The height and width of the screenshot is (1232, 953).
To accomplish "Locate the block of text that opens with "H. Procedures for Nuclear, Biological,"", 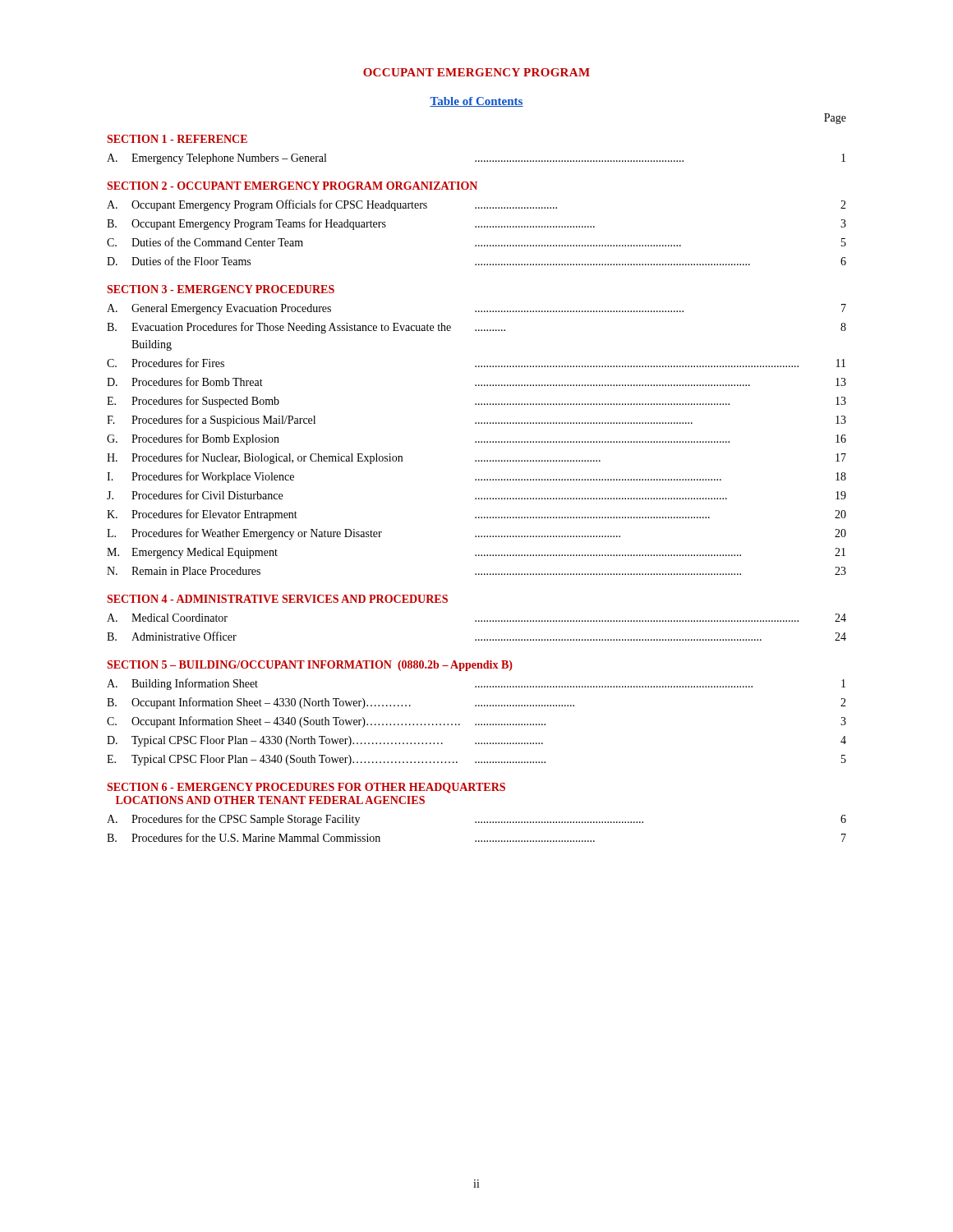I will 476,458.
